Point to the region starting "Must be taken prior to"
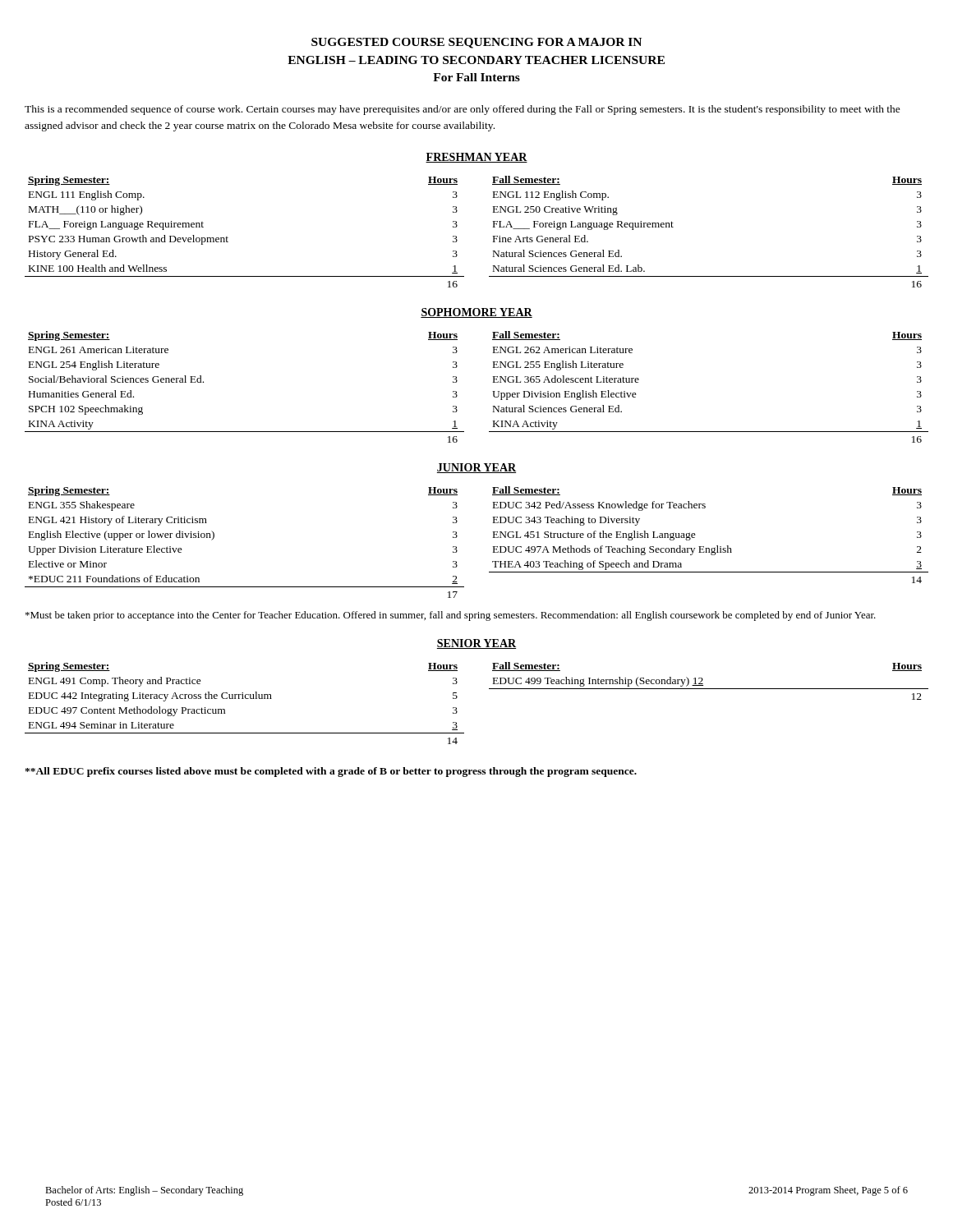Screen dimensions: 1232x953 point(450,614)
